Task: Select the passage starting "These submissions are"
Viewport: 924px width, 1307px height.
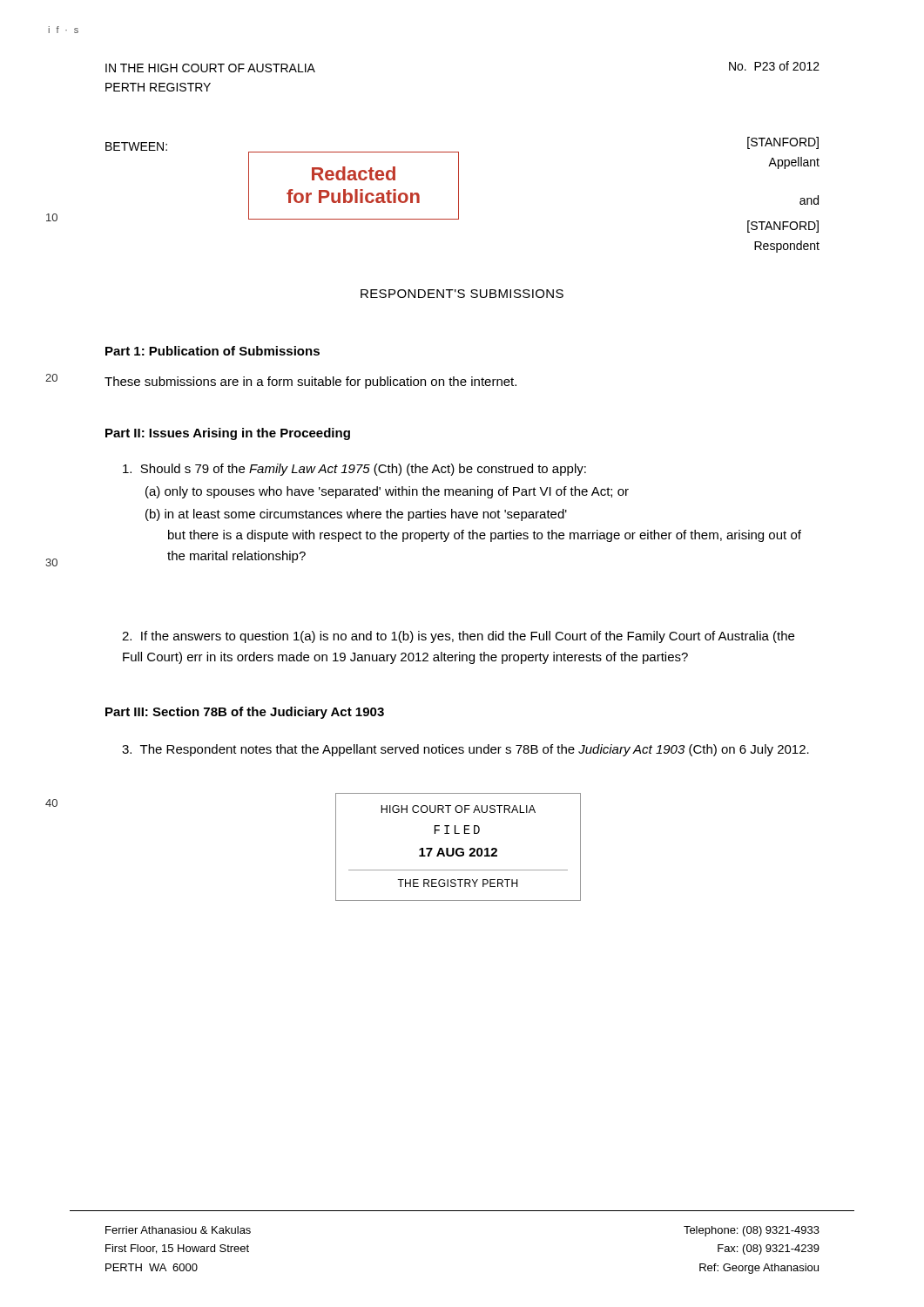Action: coord(311,381)
